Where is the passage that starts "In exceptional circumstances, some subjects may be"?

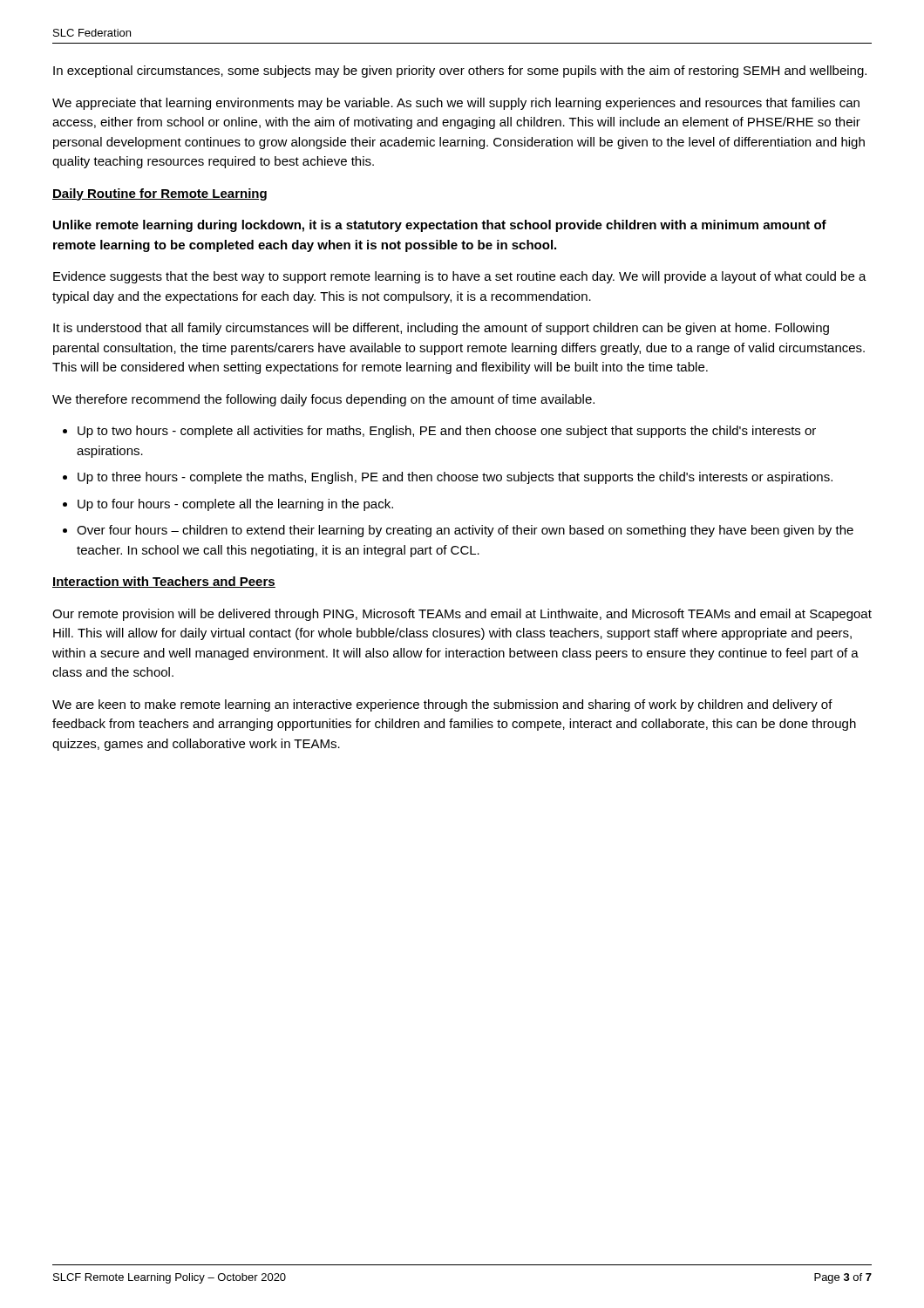click(x=460, y=70)
